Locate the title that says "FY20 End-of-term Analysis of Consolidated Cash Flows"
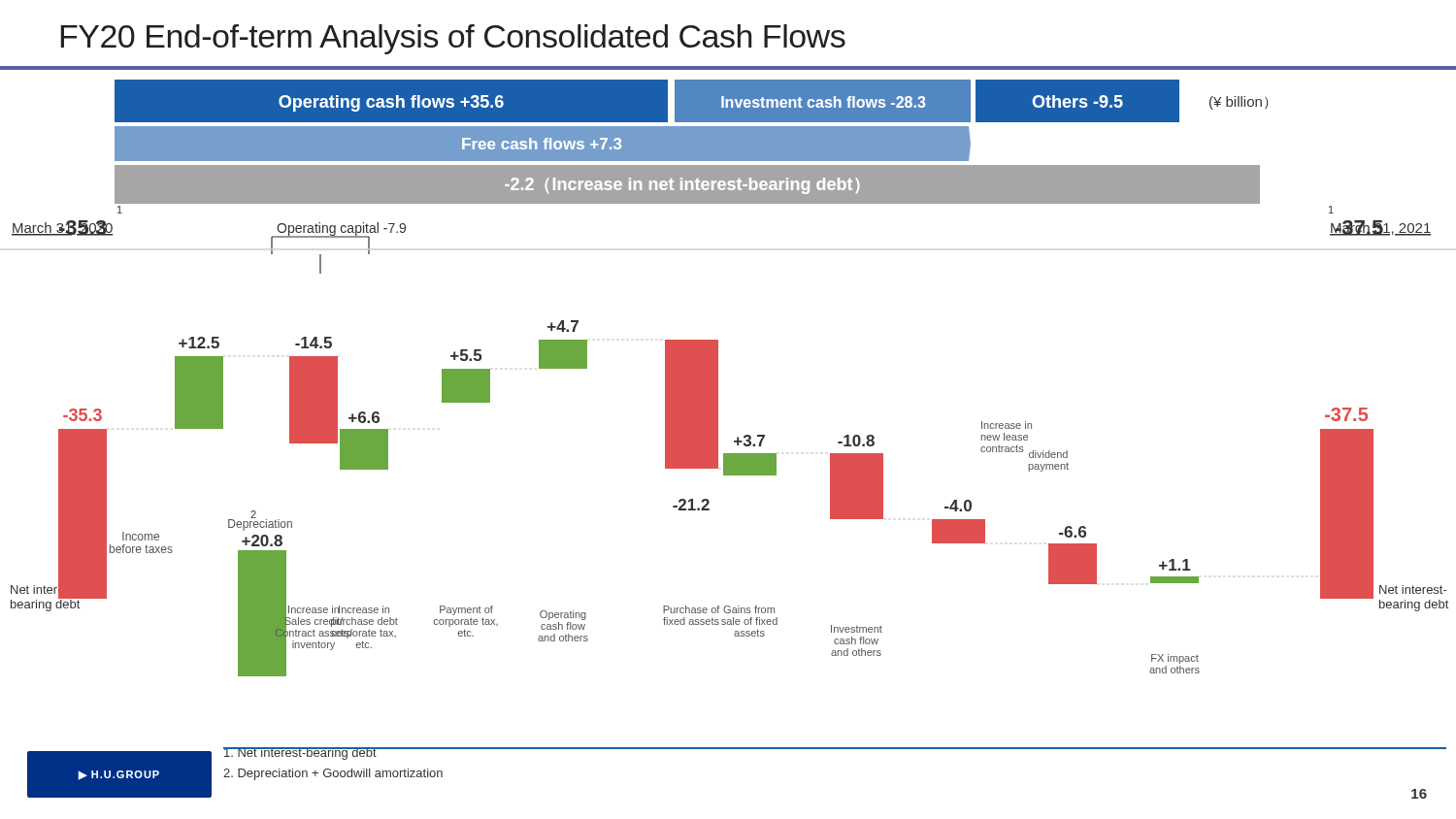The height and width of the screenshot is (819, 1456). [x=452, y=36]
